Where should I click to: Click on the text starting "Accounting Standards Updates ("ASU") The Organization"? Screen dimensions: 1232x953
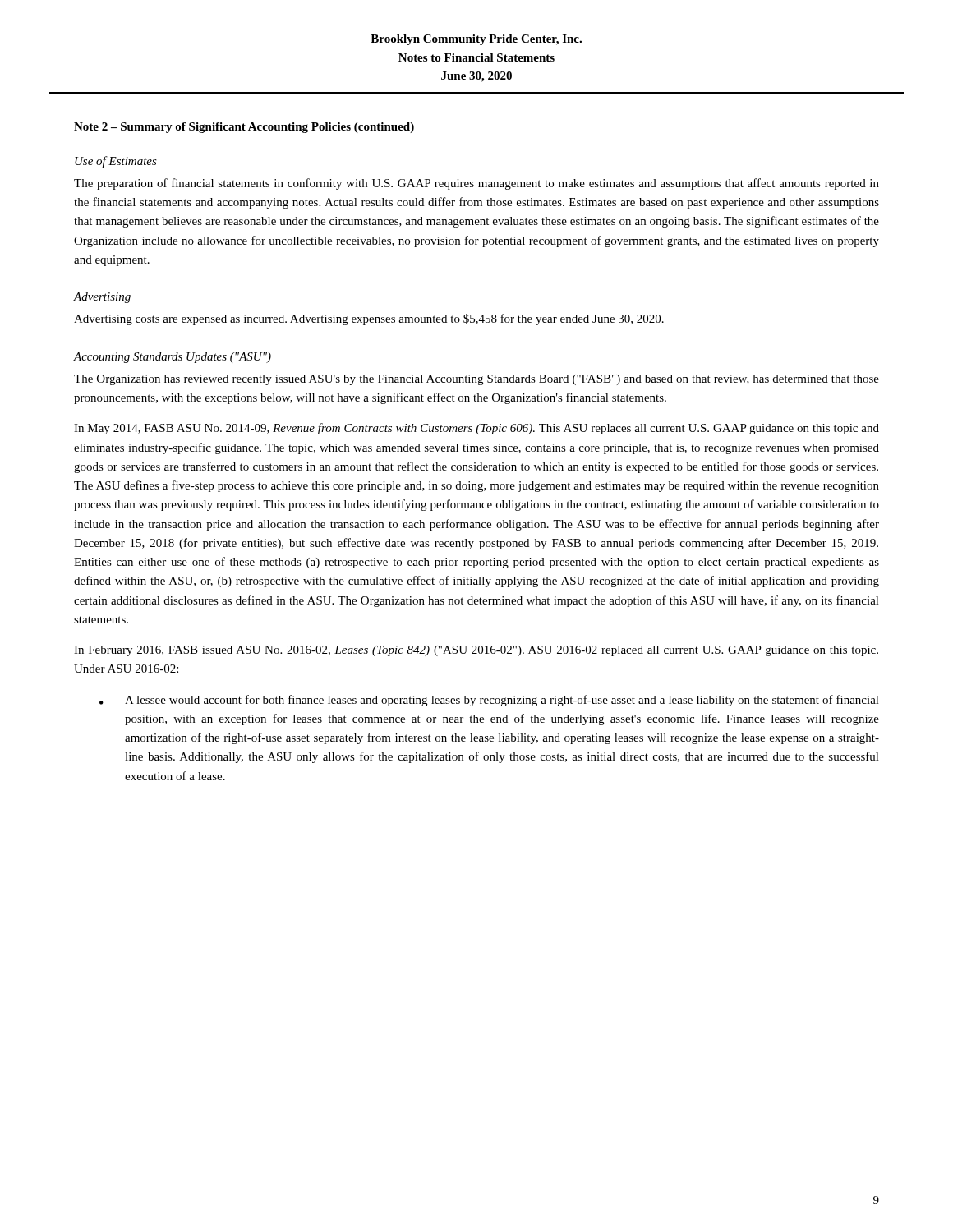(x=476, y=377)
